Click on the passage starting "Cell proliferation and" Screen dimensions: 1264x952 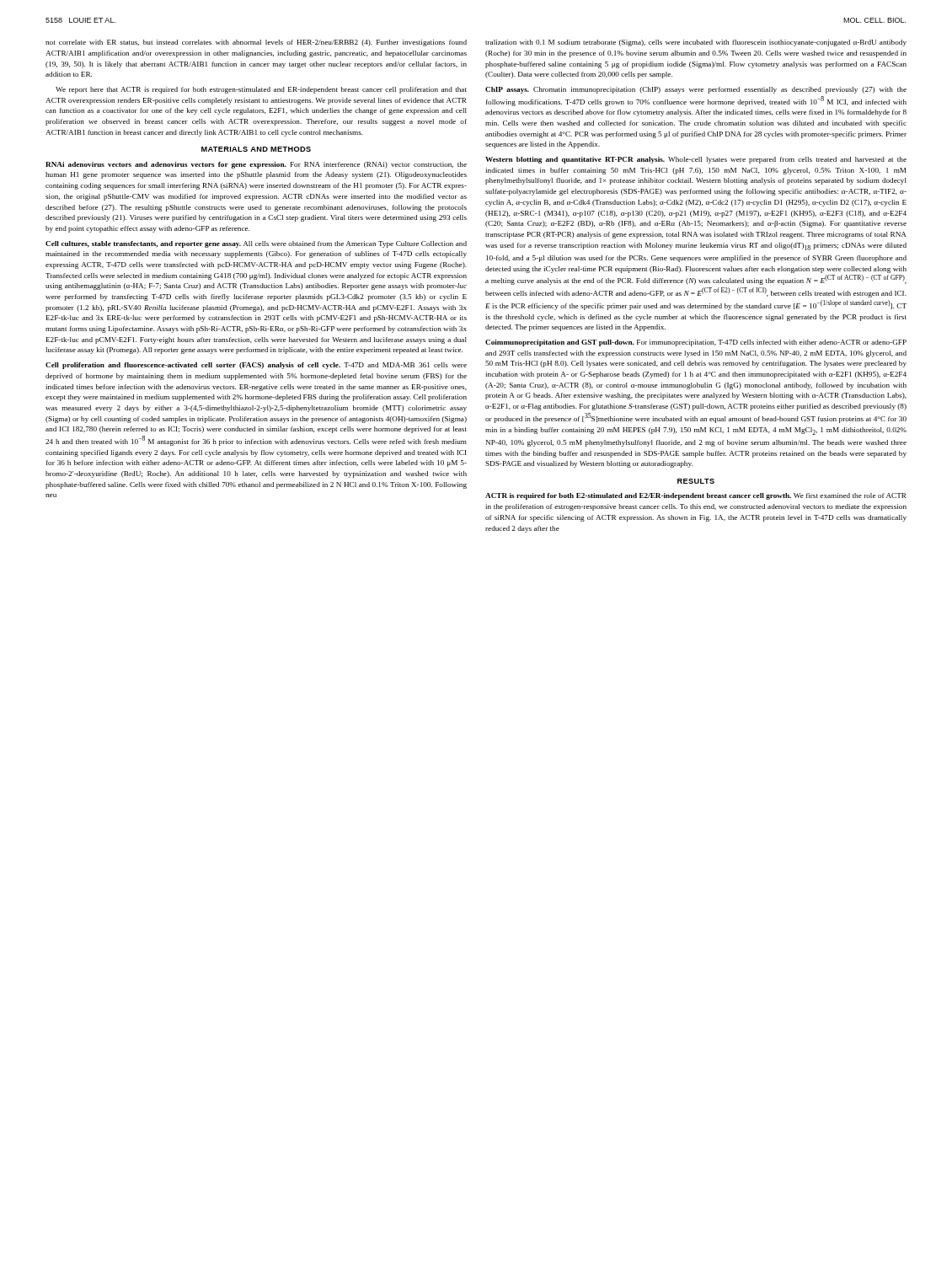256,430
